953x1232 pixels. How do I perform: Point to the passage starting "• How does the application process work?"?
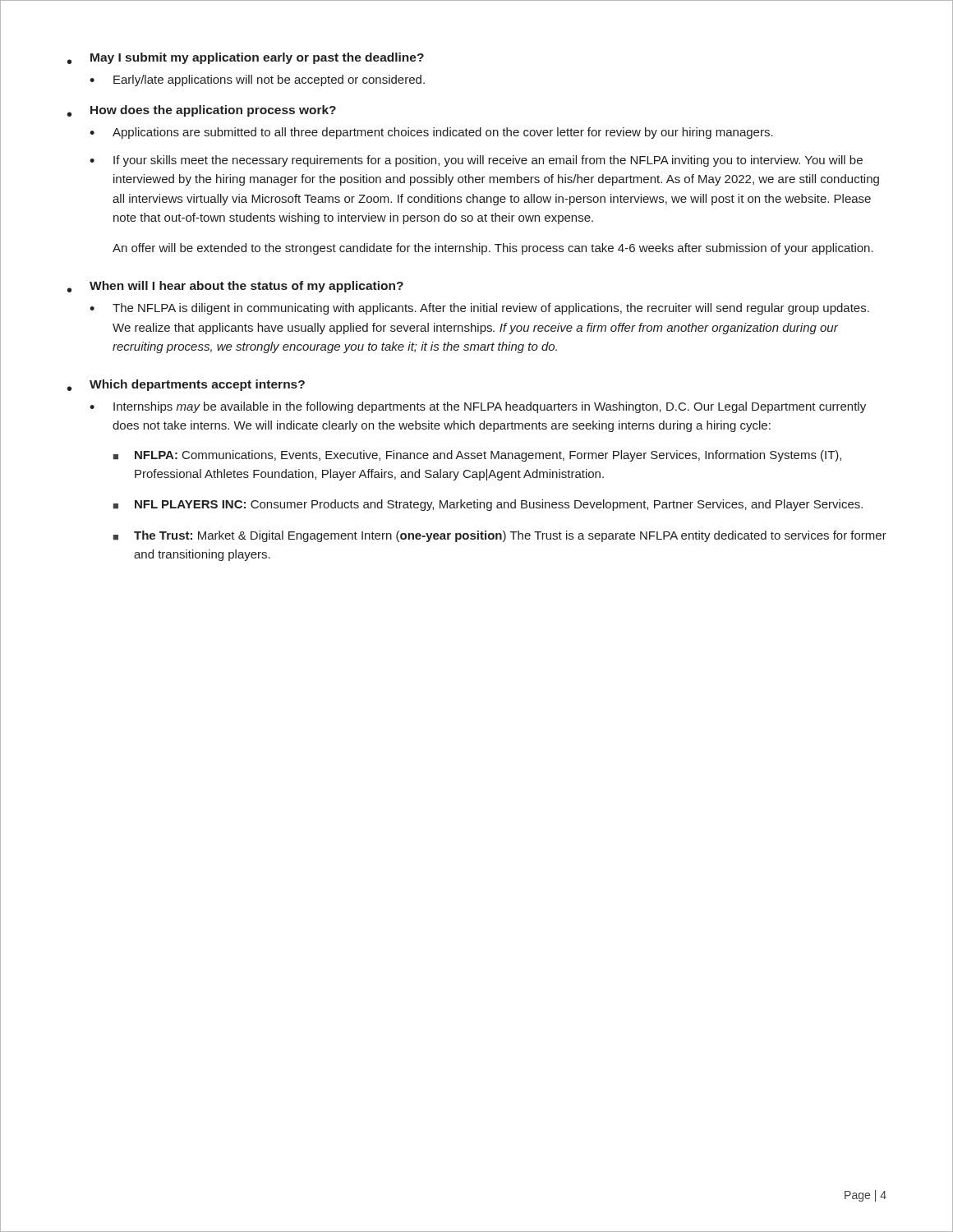point(476,184)
